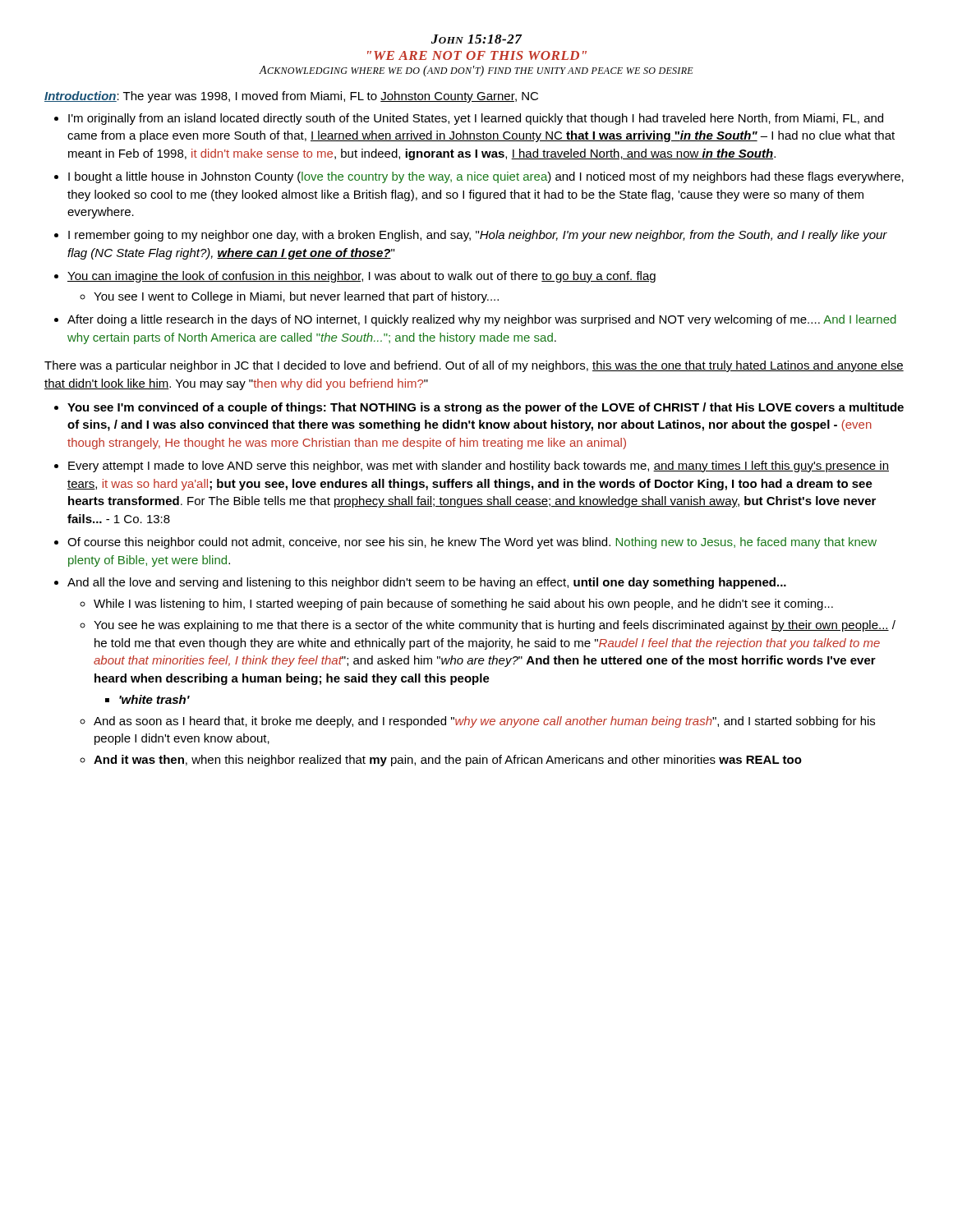953x1232 pixels.
Task: Where is the passage that starts "You see he was explaining to me"?
Action: click(x=501, y=663)
